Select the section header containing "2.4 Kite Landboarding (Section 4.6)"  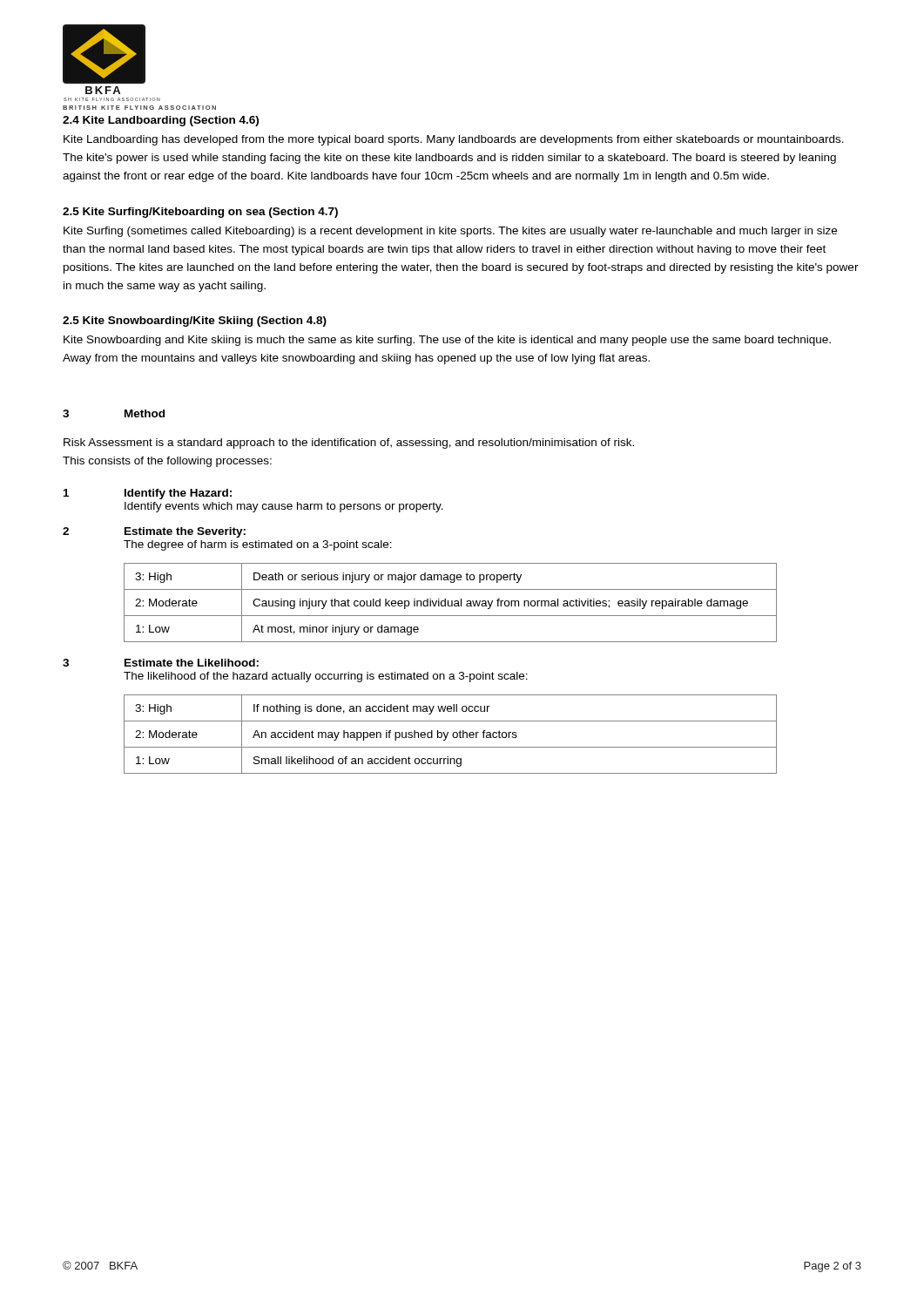(x=161, y=120)
